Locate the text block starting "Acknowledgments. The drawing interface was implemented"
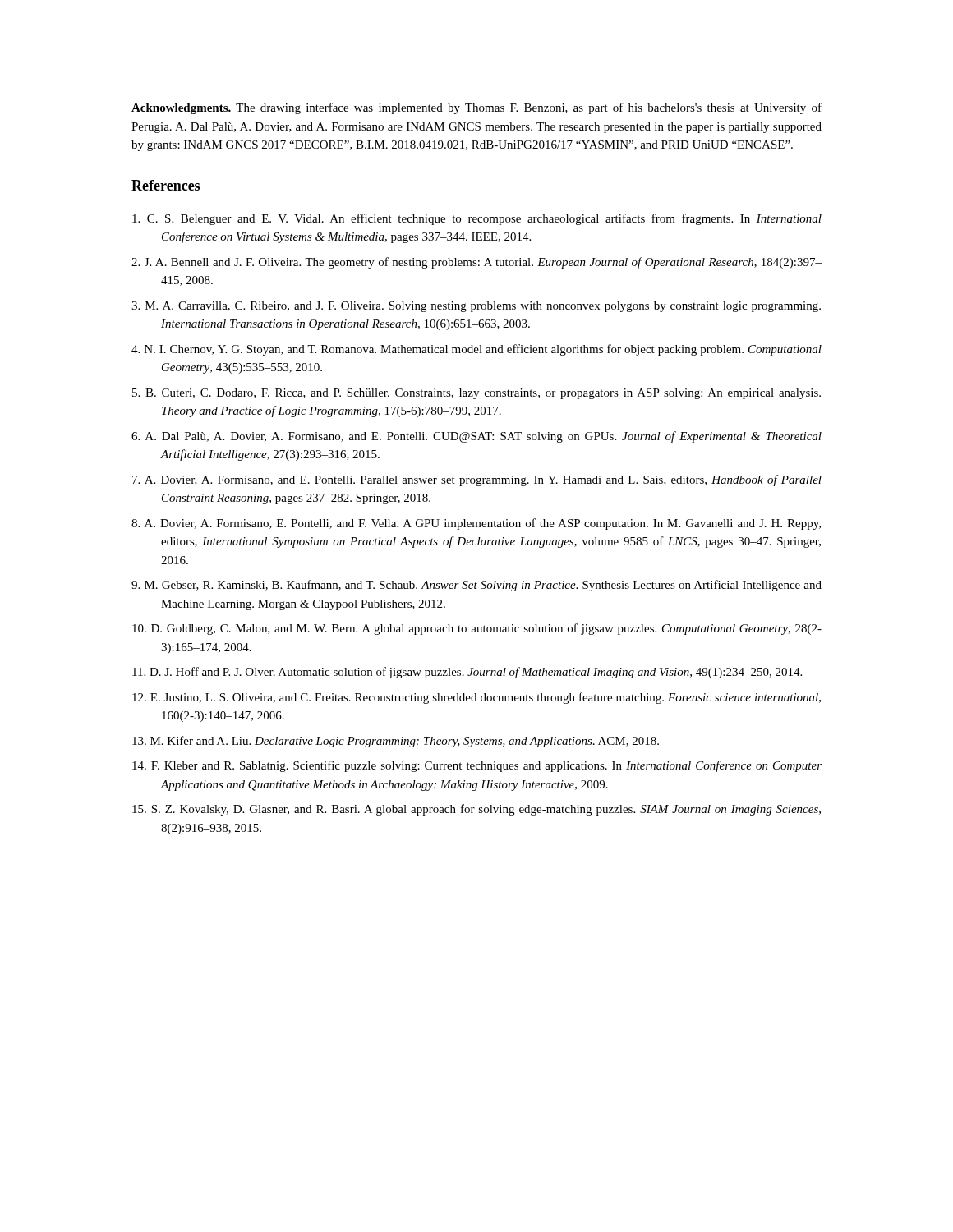The image size is (953, 1232). (476, 126)
